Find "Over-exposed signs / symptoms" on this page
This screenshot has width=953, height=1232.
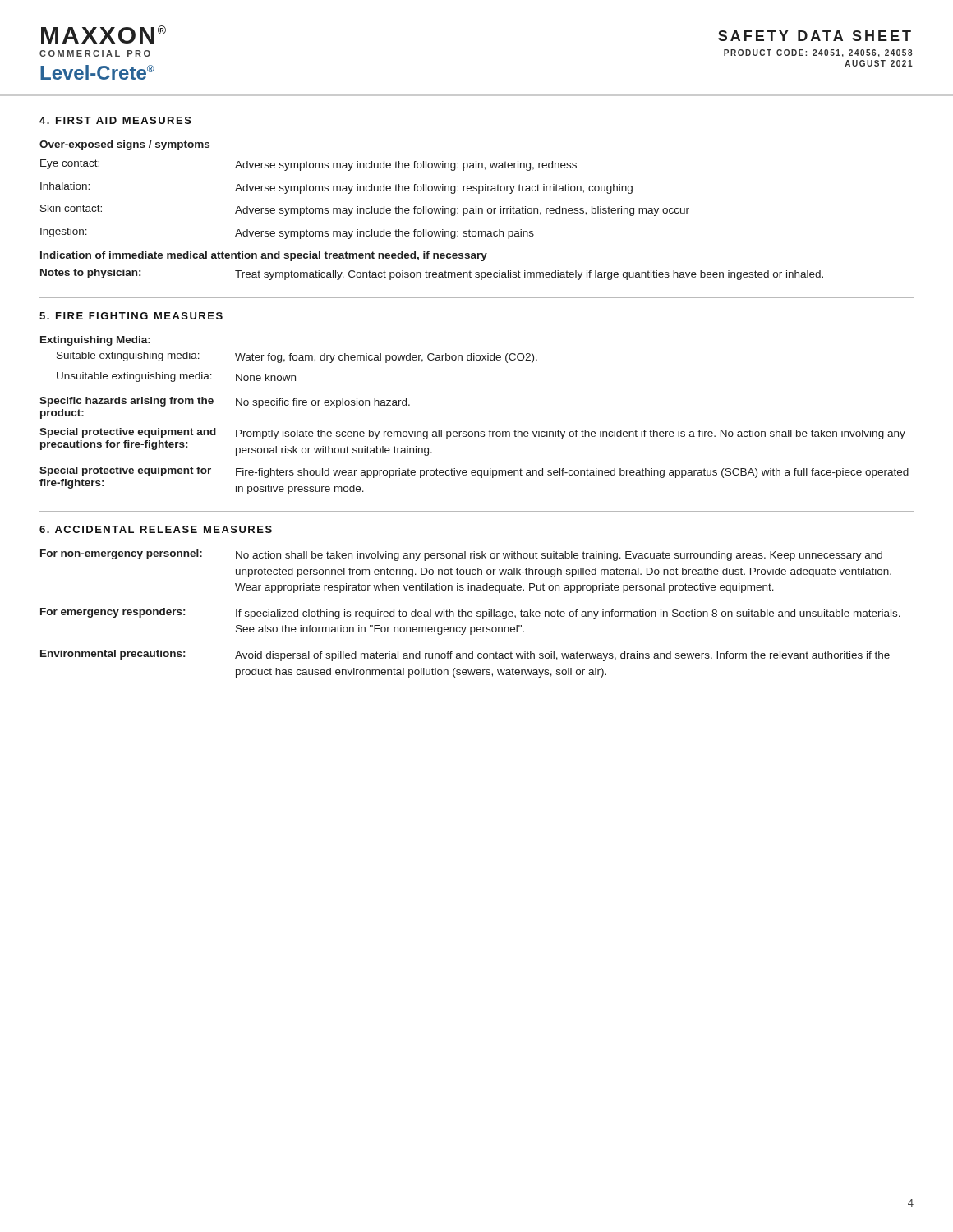125,144
